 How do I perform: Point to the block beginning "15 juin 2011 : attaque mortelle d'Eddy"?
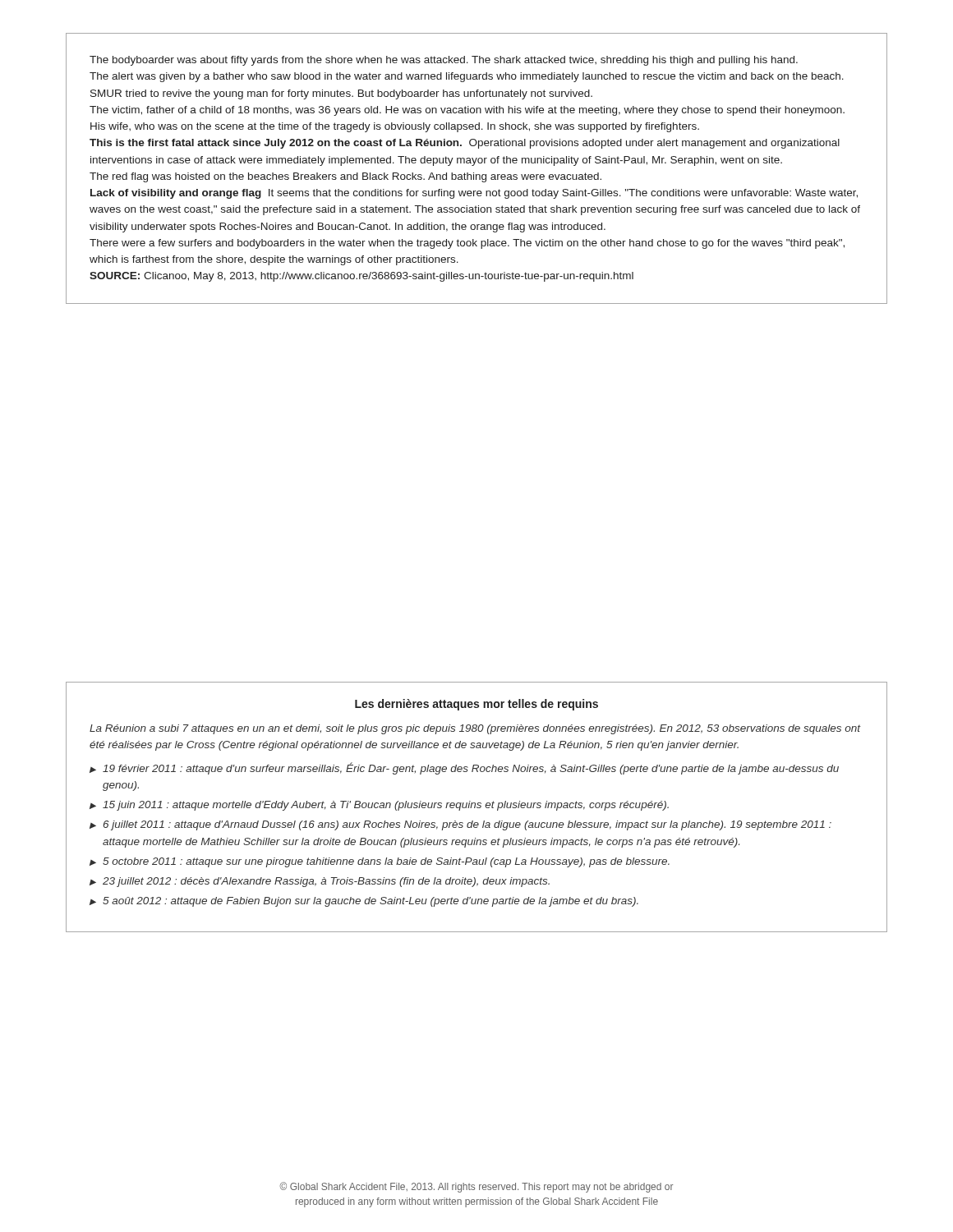(x=476, y=805)
